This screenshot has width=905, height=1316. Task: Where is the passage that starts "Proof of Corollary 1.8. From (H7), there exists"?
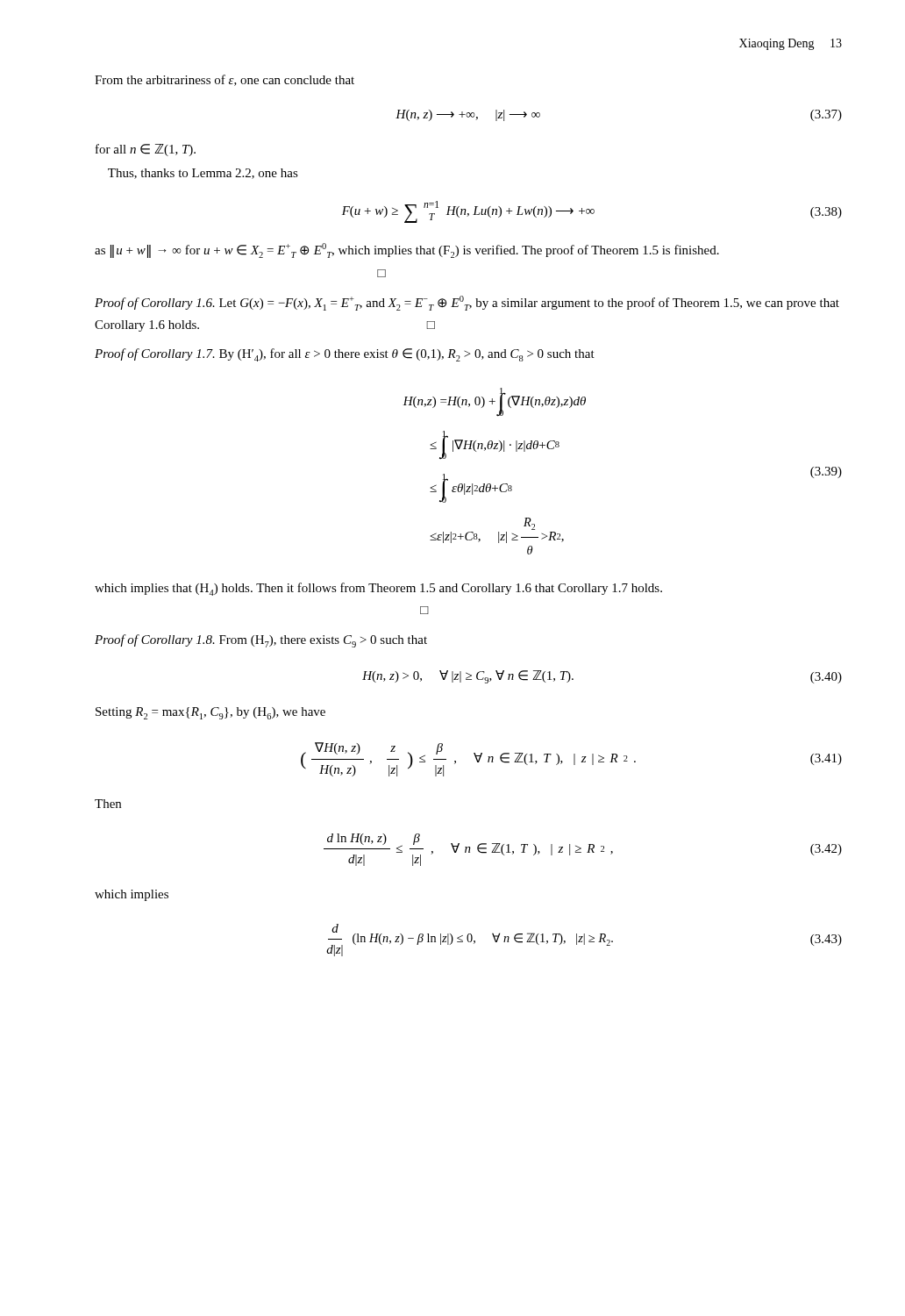[261, 640]
